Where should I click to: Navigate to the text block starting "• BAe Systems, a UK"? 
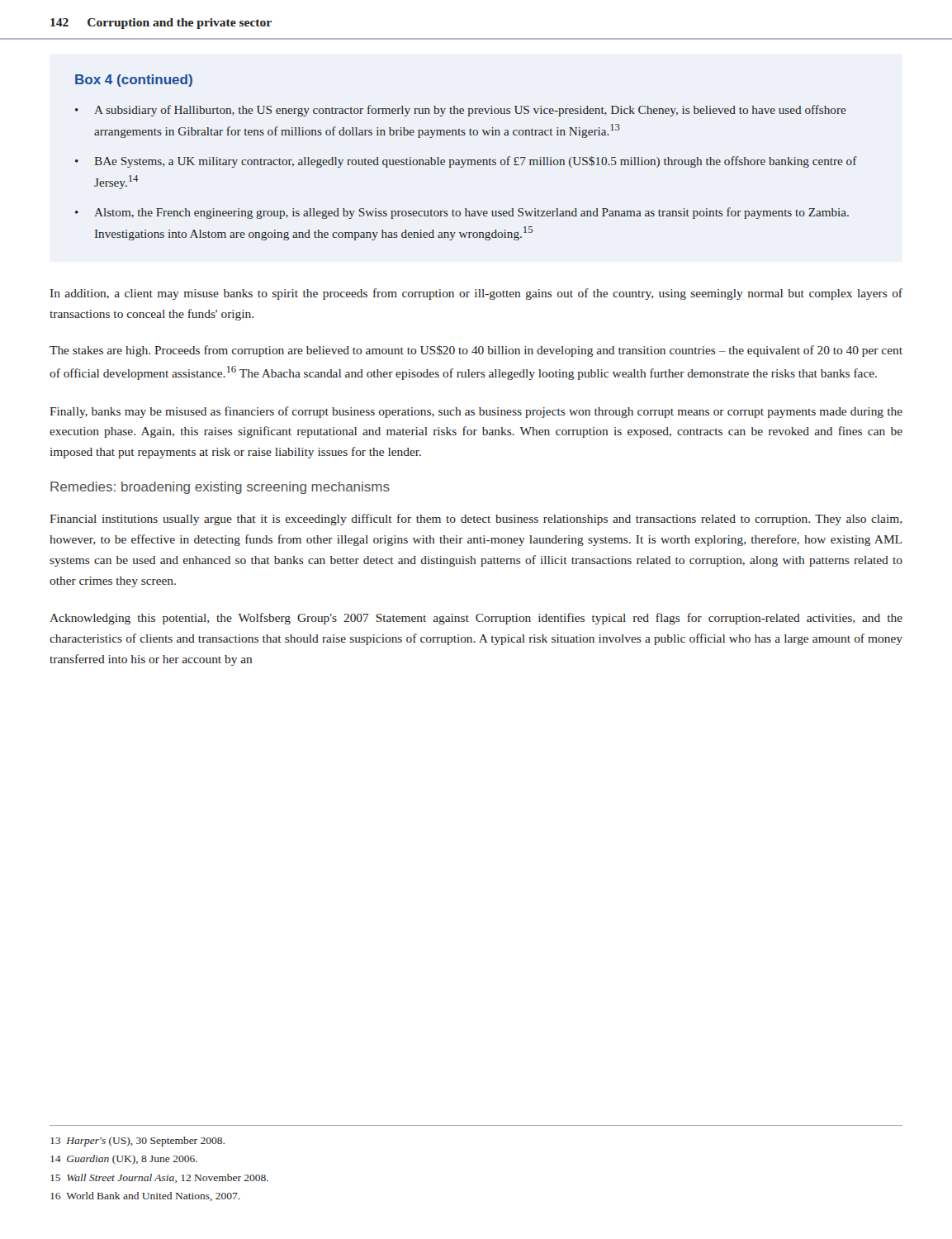[476, 172]
